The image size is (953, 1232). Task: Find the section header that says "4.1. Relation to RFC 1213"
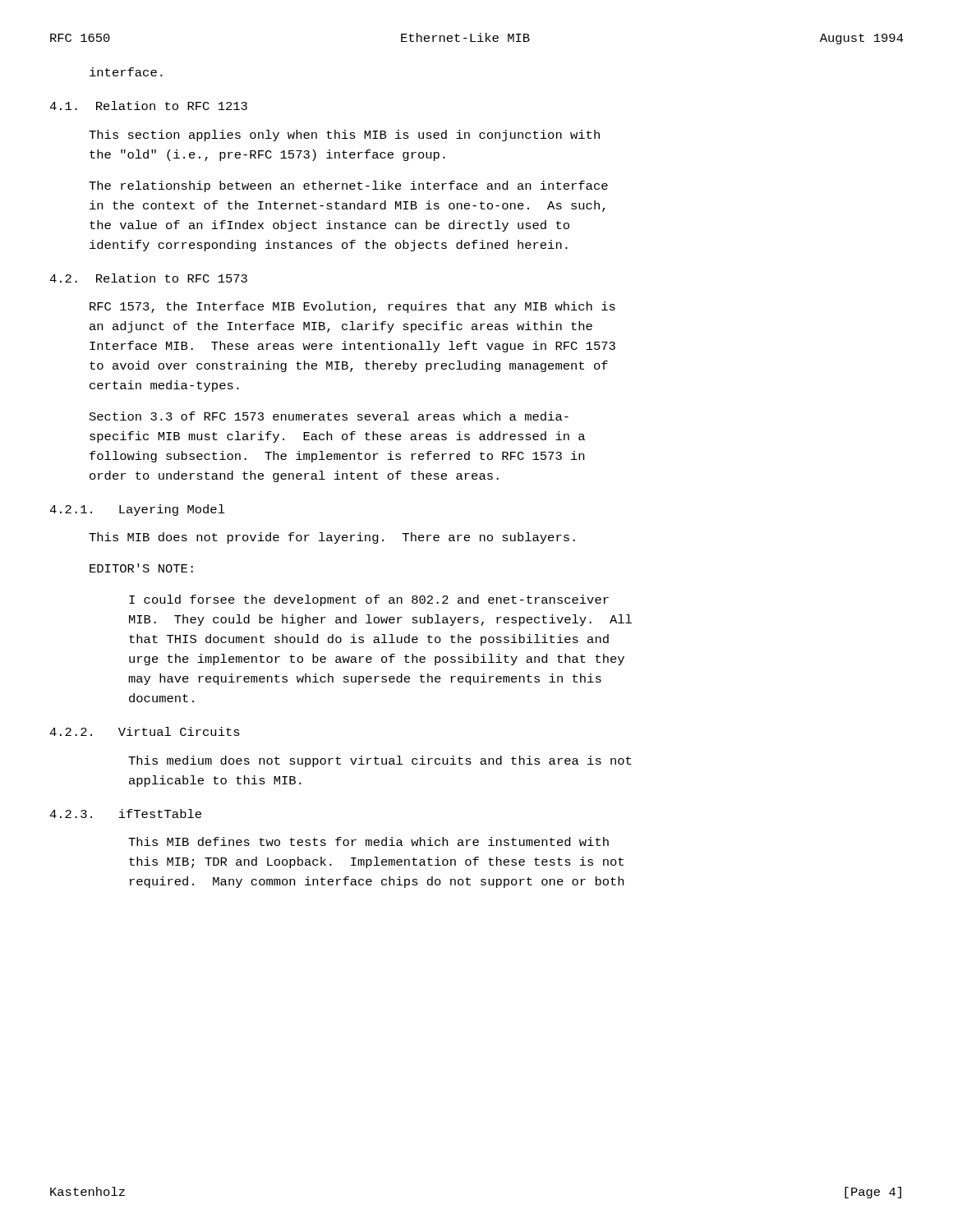tap(149, 107)
